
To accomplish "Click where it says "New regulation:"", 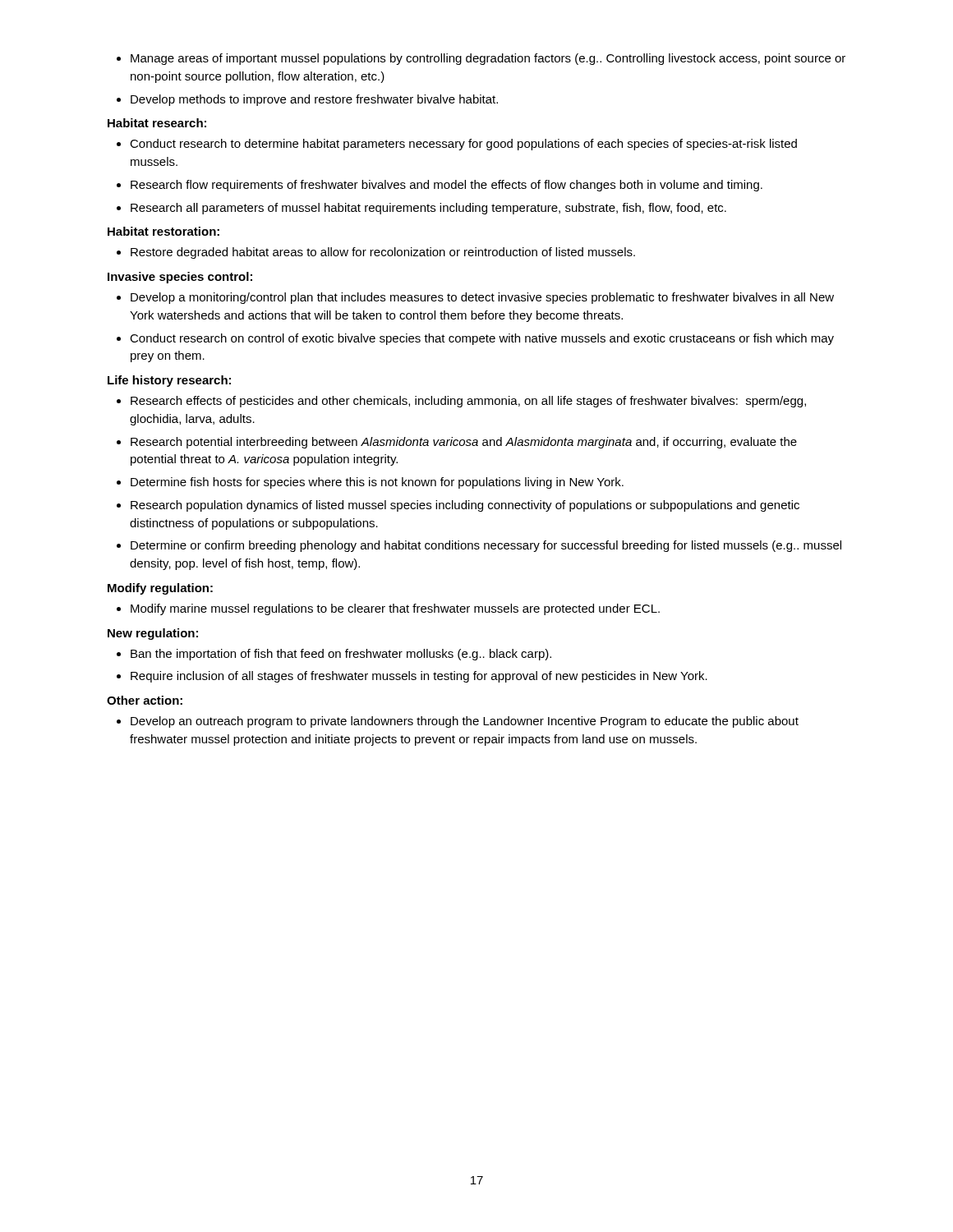I will pyautogui.click(x=153, y=632).
